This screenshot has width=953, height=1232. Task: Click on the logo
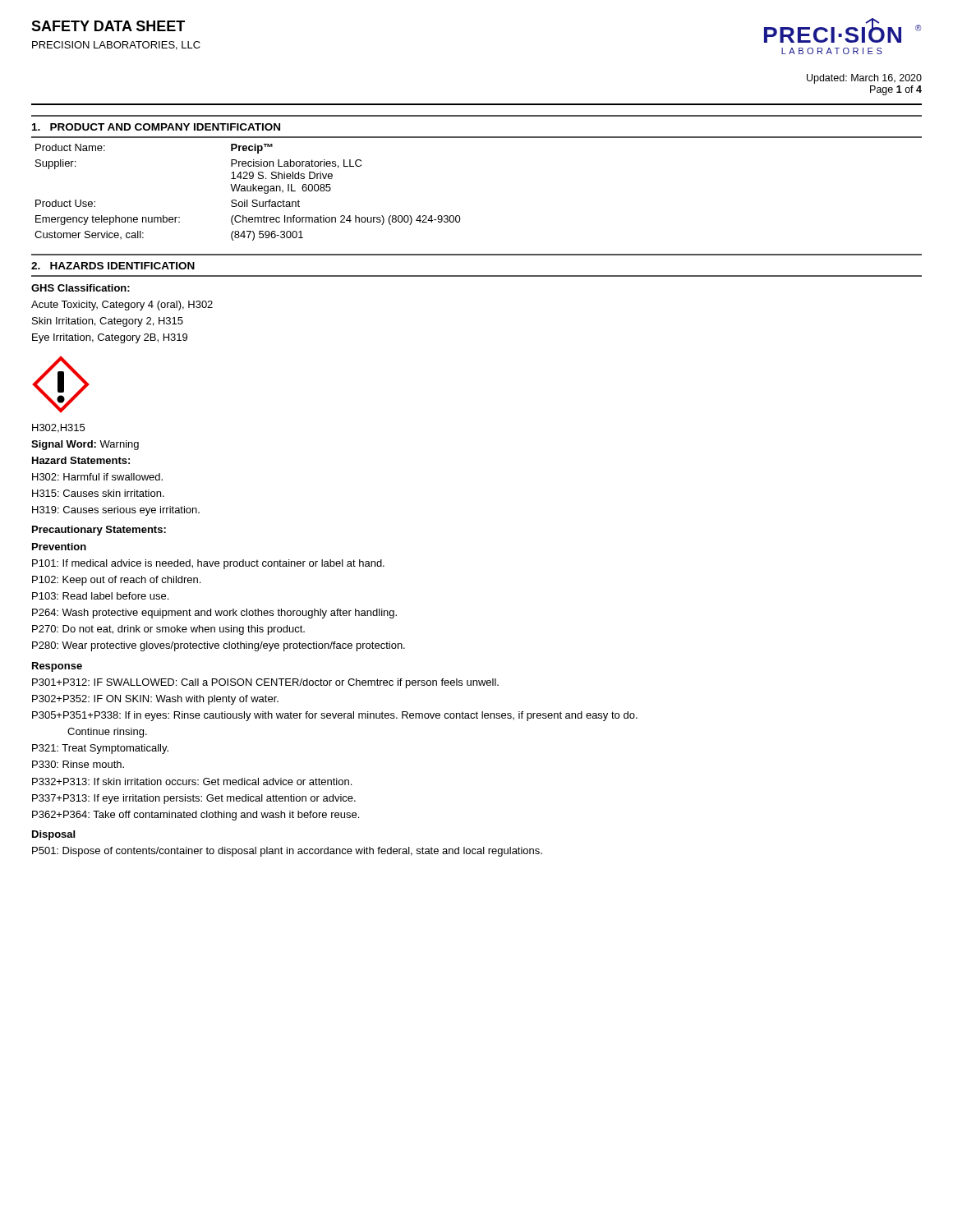831,44
